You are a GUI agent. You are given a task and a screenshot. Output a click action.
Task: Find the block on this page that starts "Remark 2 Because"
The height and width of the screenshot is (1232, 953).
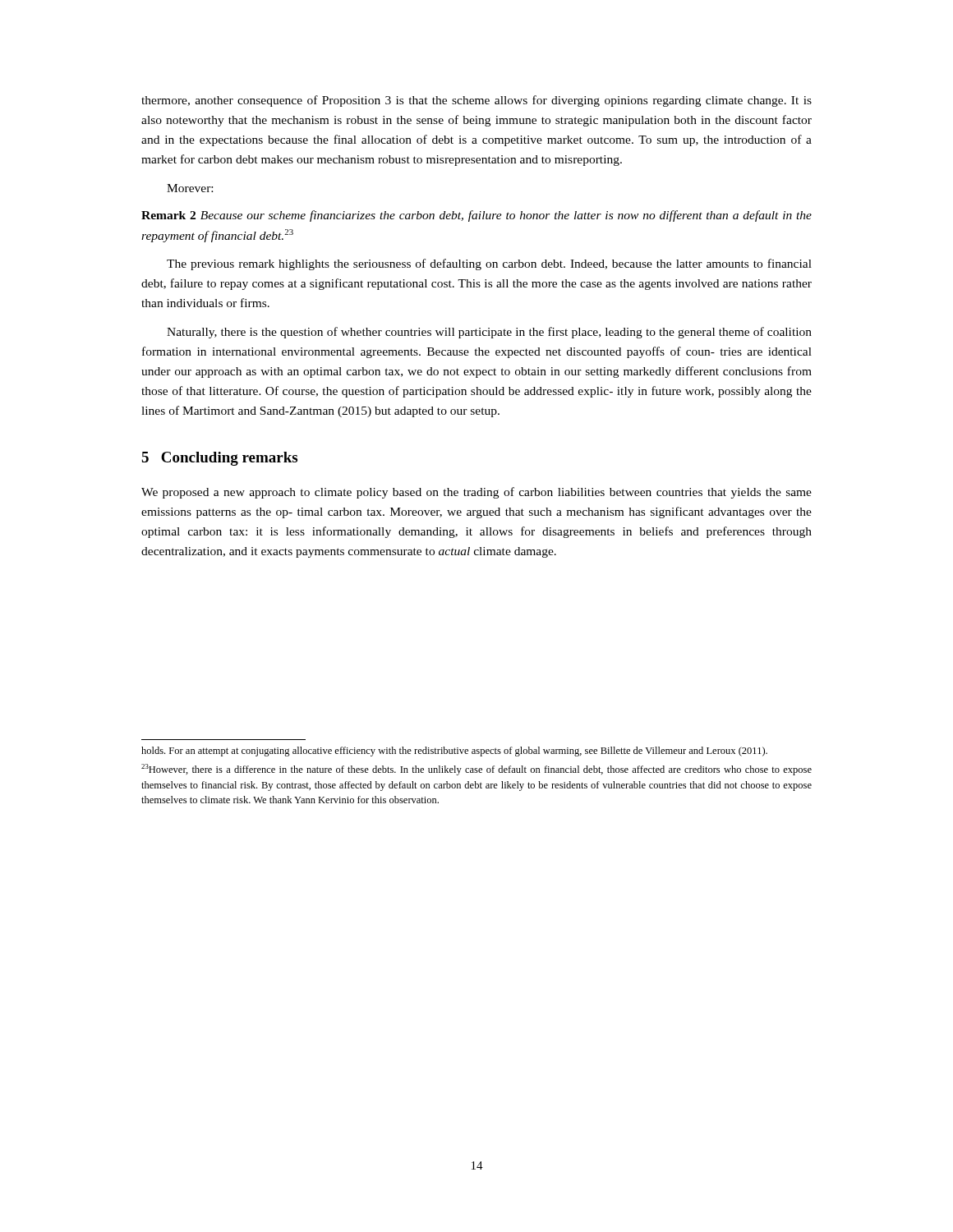click(x=476, y=226)
